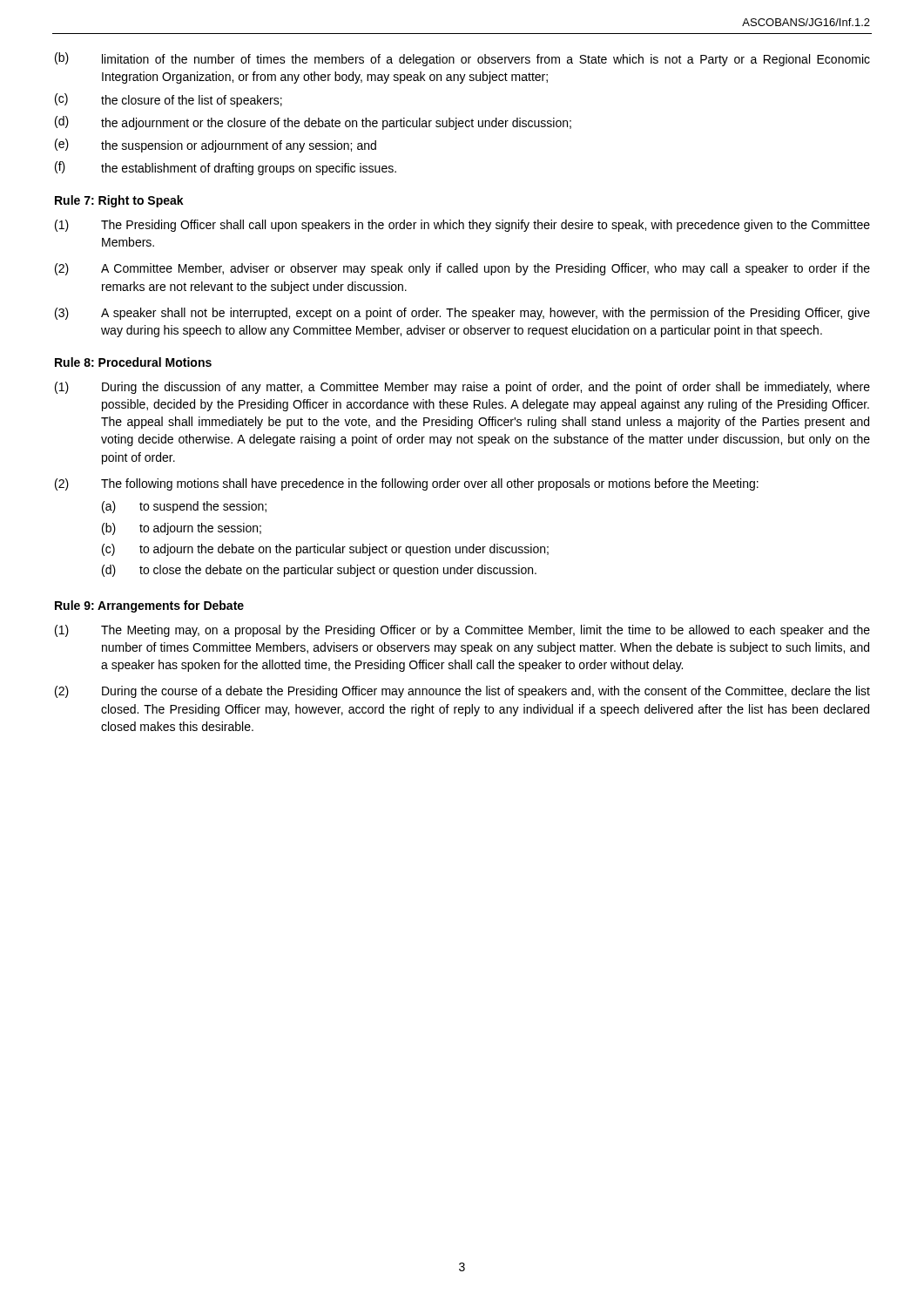The height and width of the screenshot is (1307, 924).
Task: Navigate to the region starting "Rule 8: Procedural Motions"
Action: pyautogui.click(x=133, y=362)
